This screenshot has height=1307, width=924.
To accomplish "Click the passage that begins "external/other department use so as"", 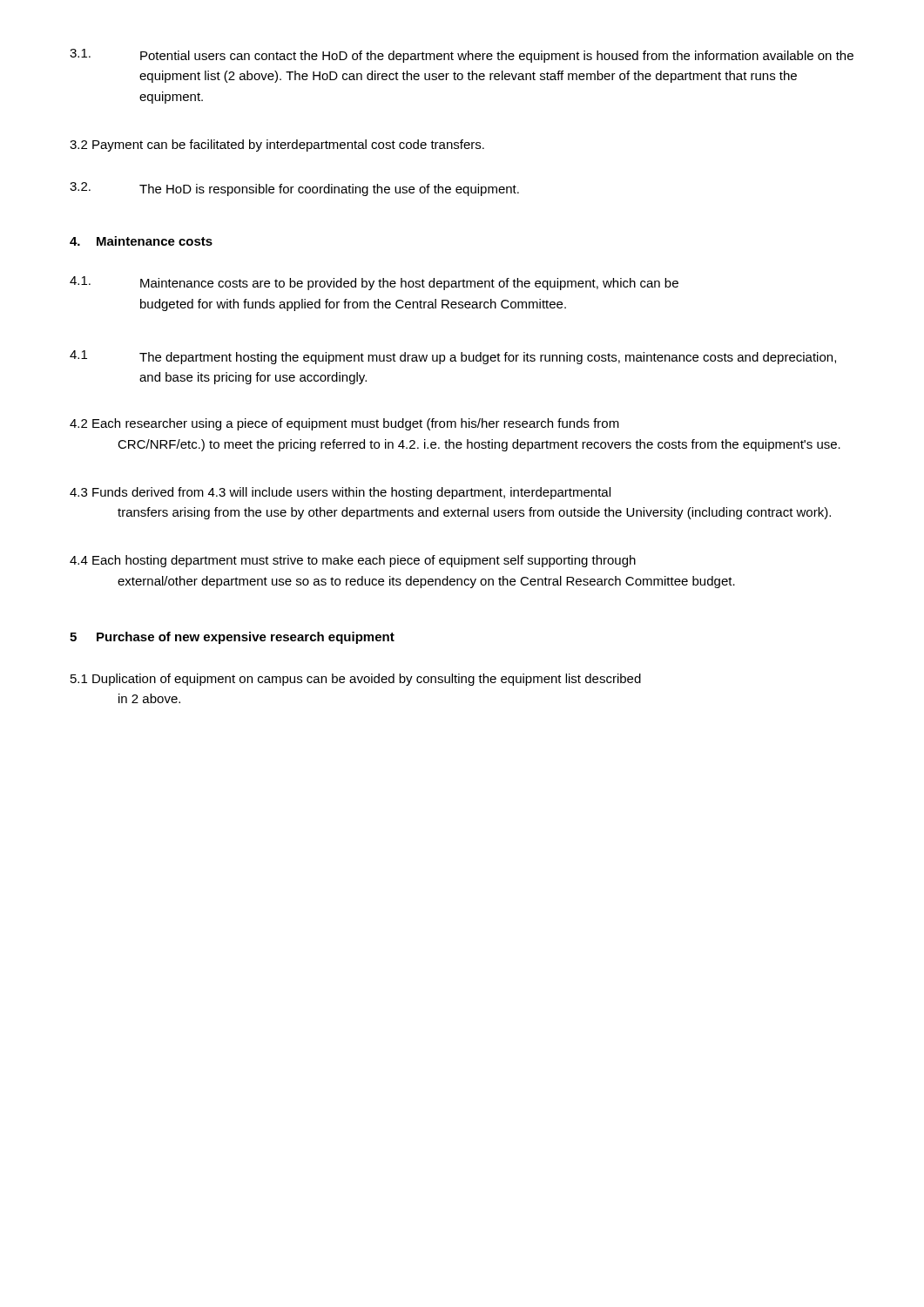I will coord(427,580).
